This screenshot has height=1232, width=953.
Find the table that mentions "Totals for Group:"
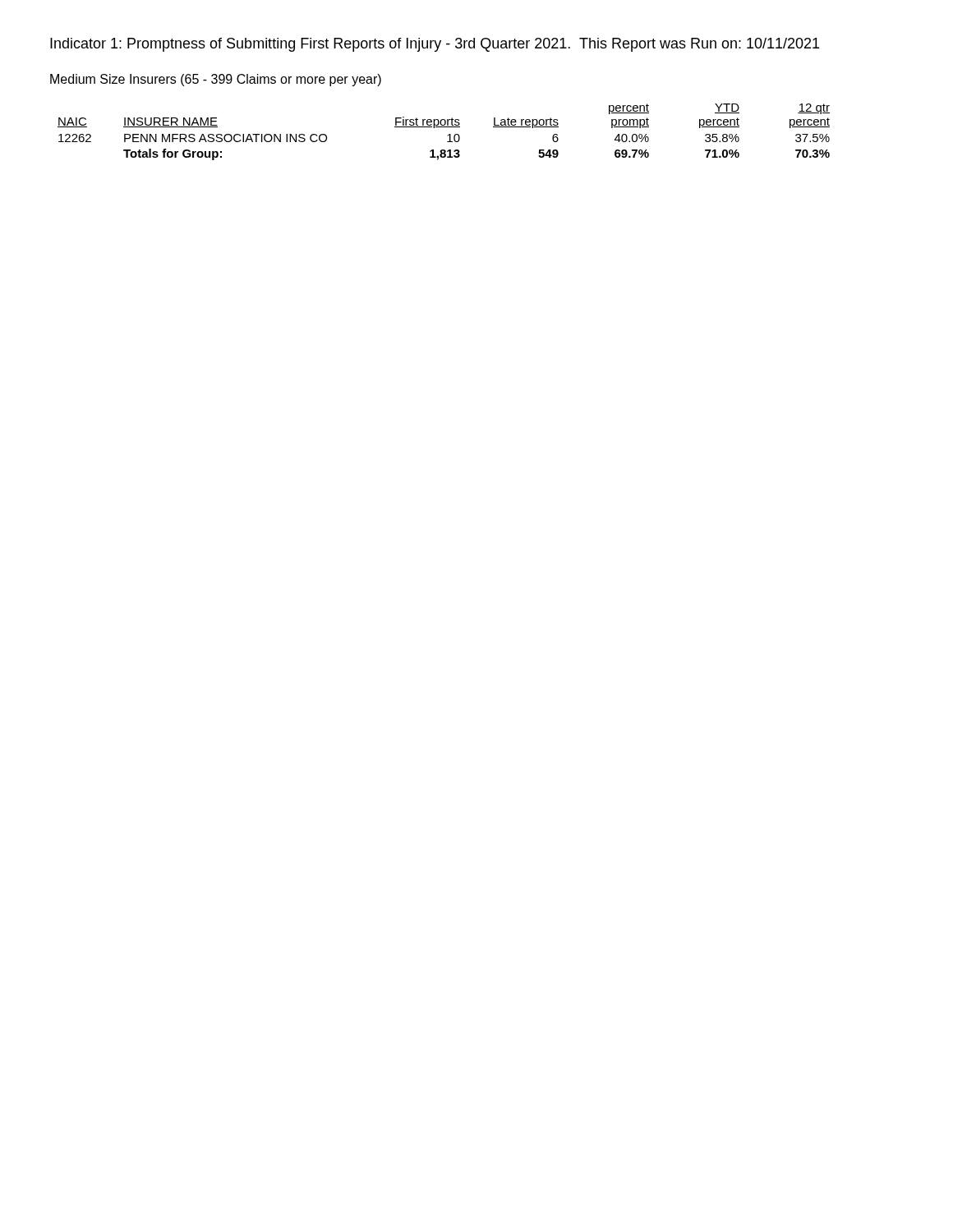click(x=476, y=130)
